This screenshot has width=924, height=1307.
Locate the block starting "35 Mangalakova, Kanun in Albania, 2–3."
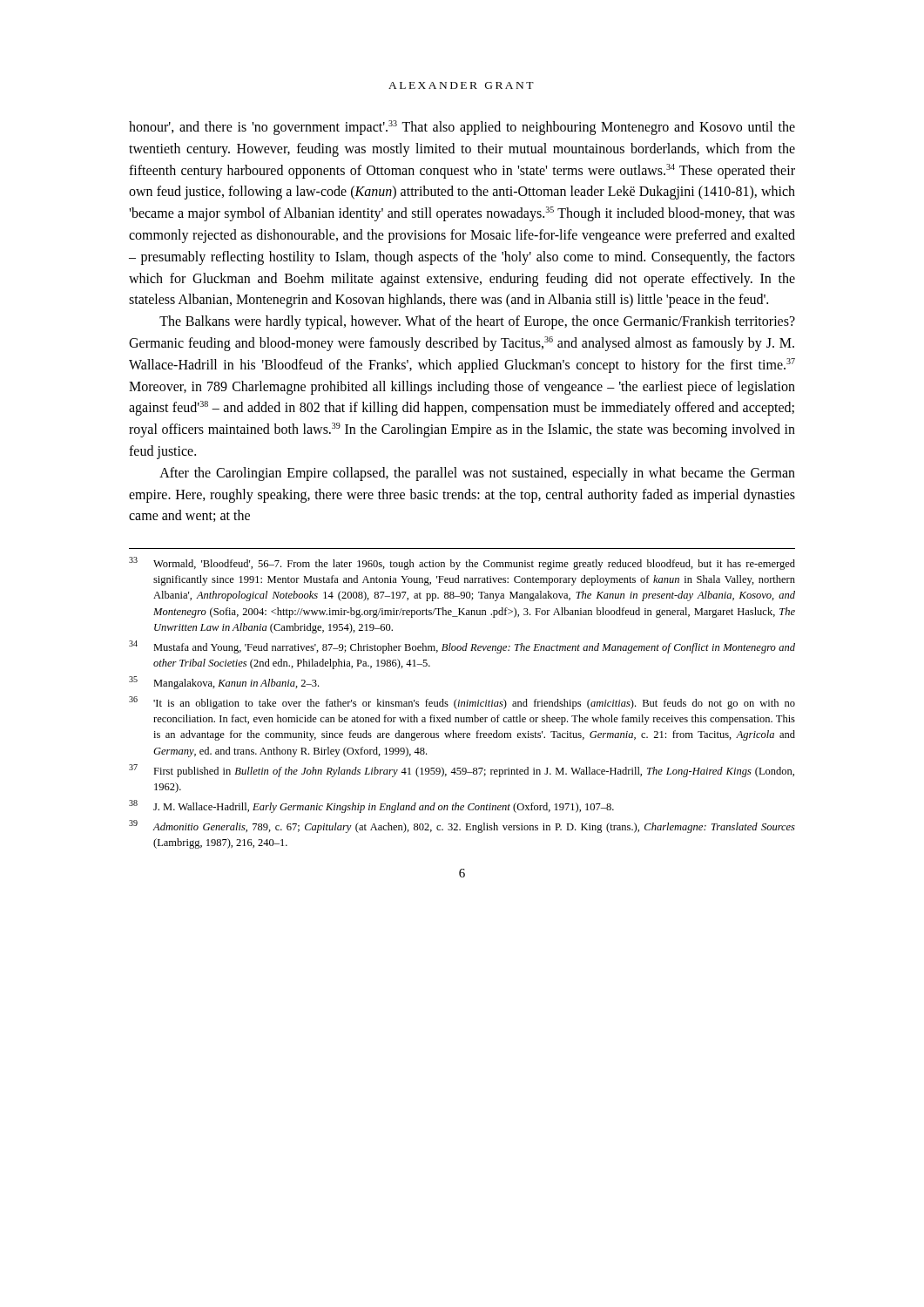[x=224, y=683]
